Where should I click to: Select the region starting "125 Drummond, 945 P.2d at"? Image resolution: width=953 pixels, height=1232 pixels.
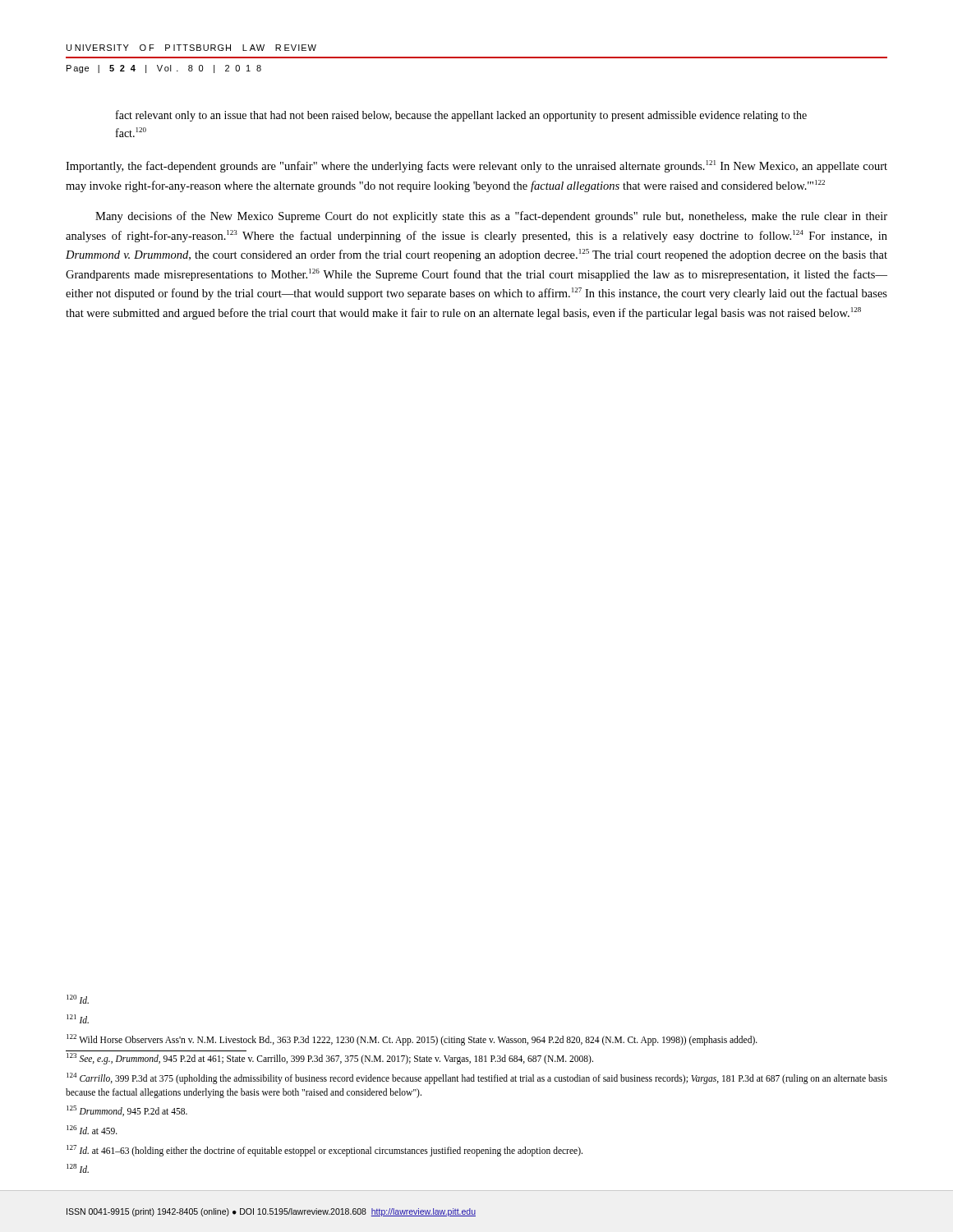(127, 1111)
